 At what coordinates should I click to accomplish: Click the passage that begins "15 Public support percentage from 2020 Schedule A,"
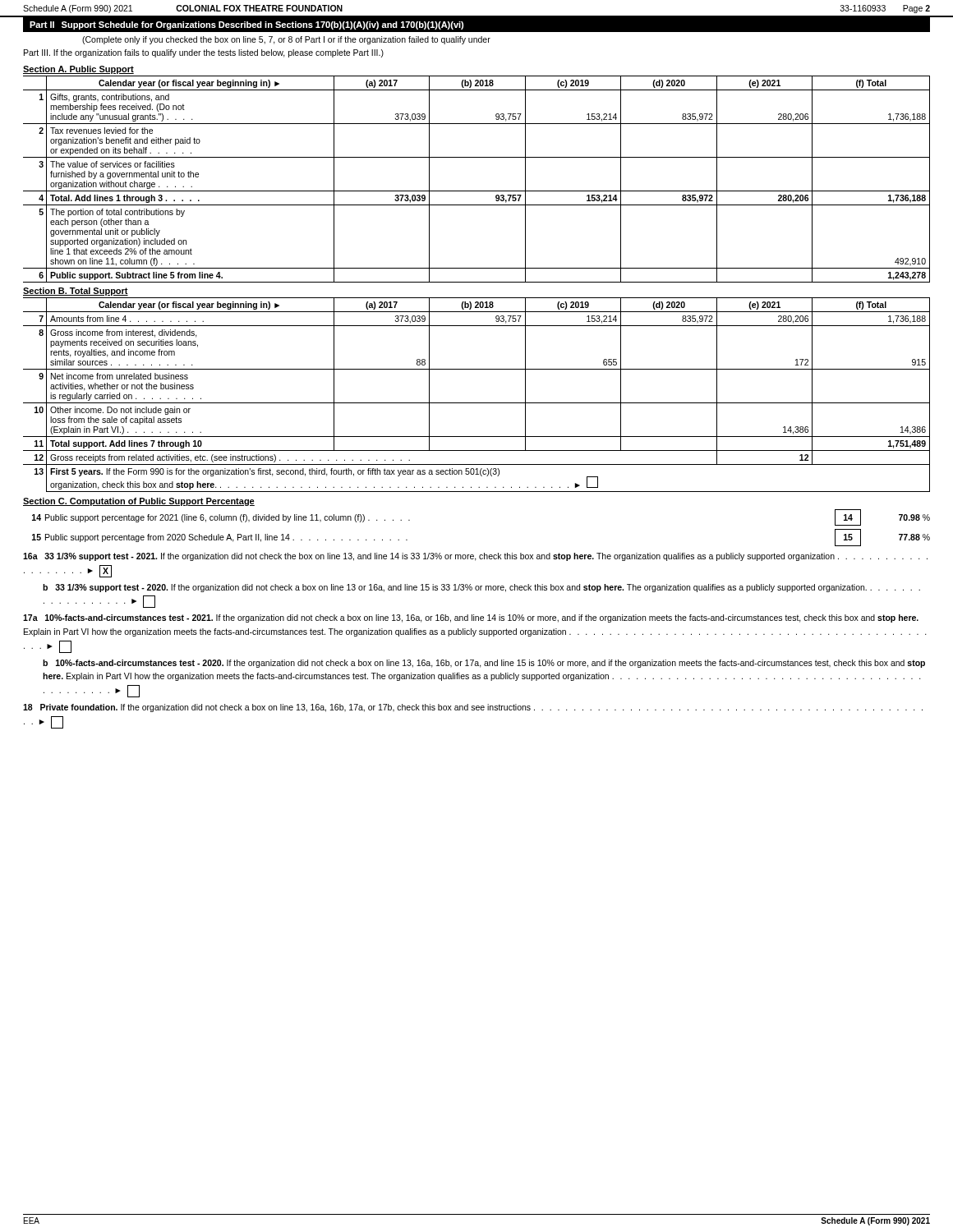coord(129,538)
